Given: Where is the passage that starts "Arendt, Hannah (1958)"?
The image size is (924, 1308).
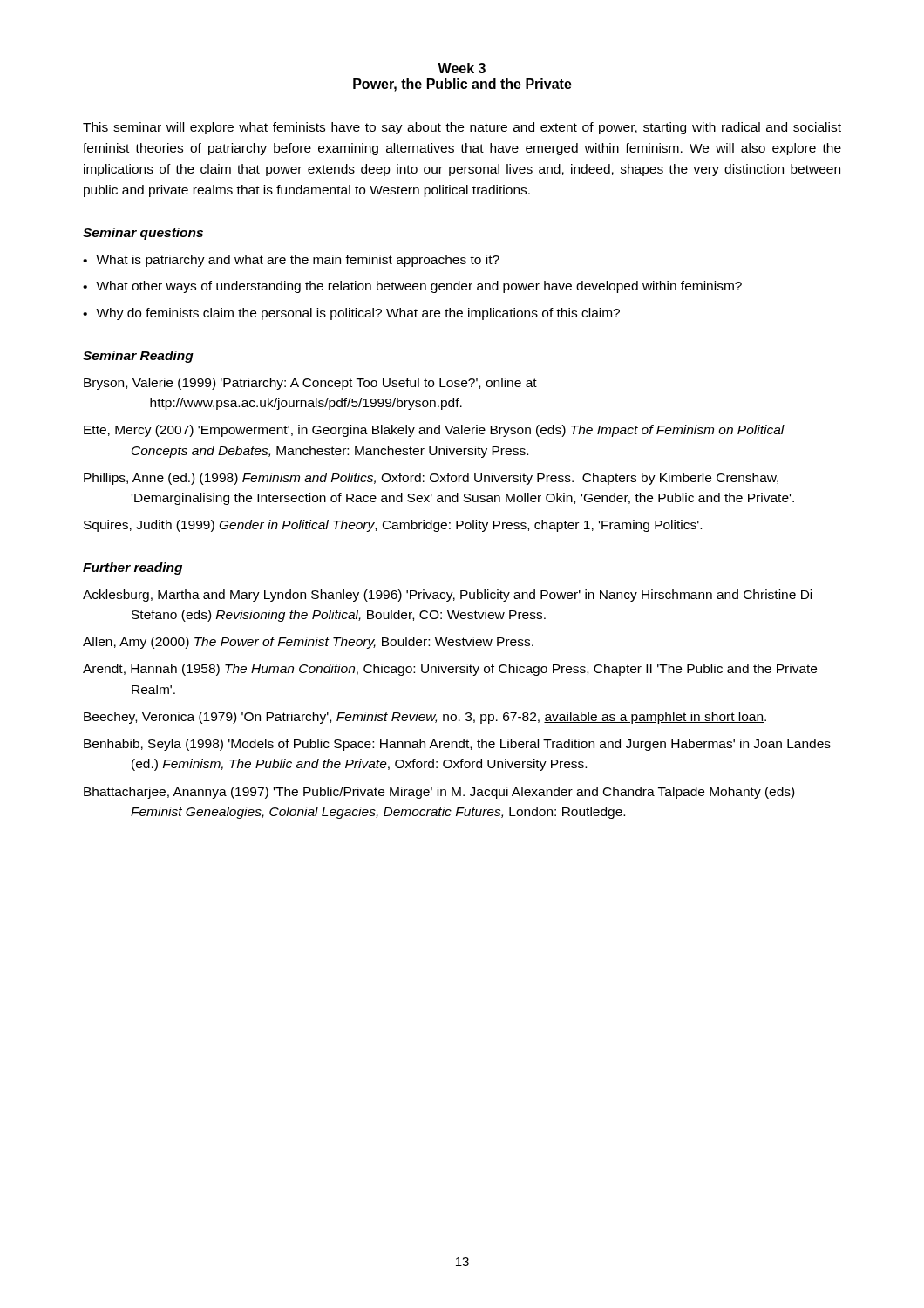Looking at the screenshot, I should tap(450, 679).
